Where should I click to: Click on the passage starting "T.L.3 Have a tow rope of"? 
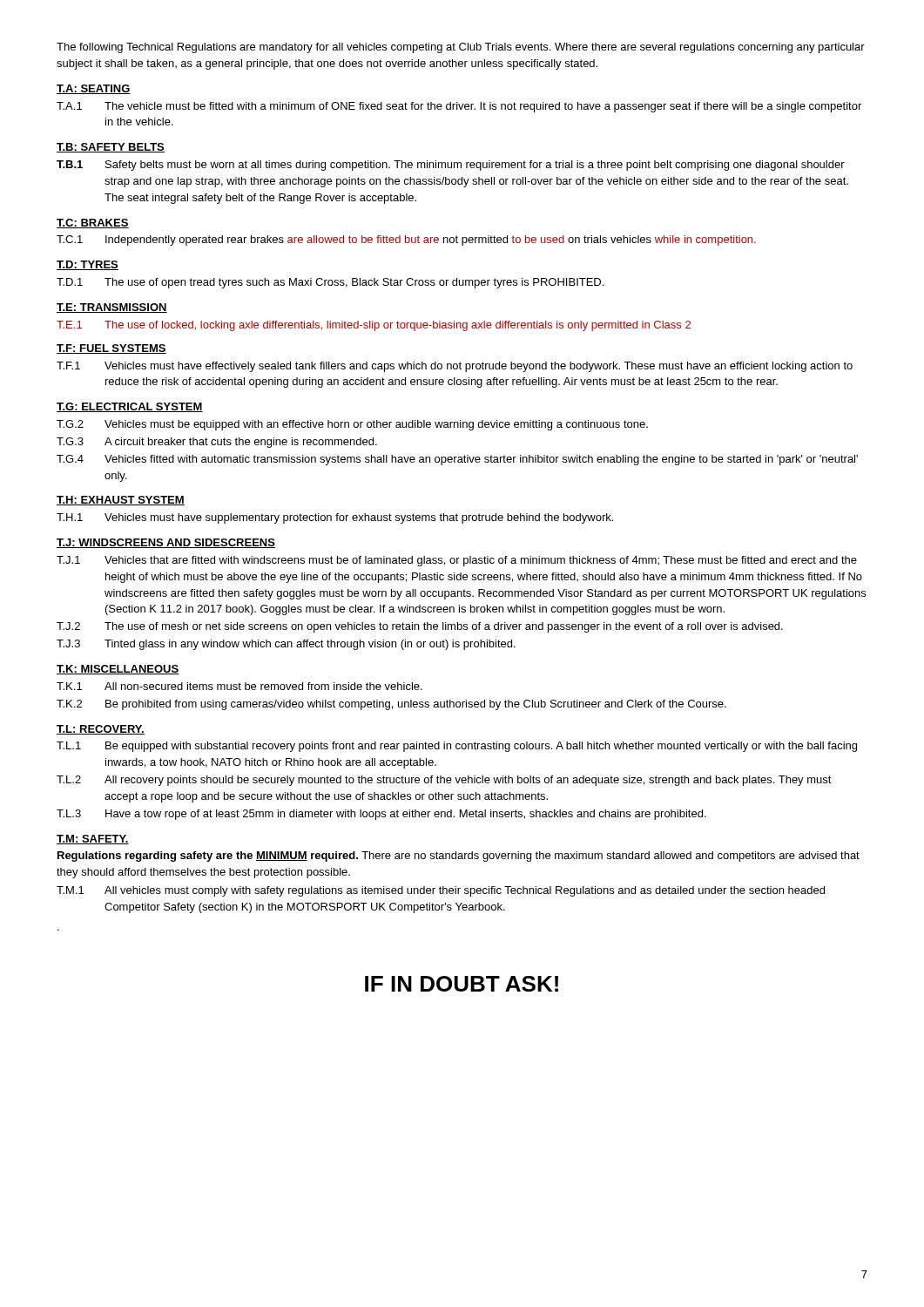tap(462, 814)
